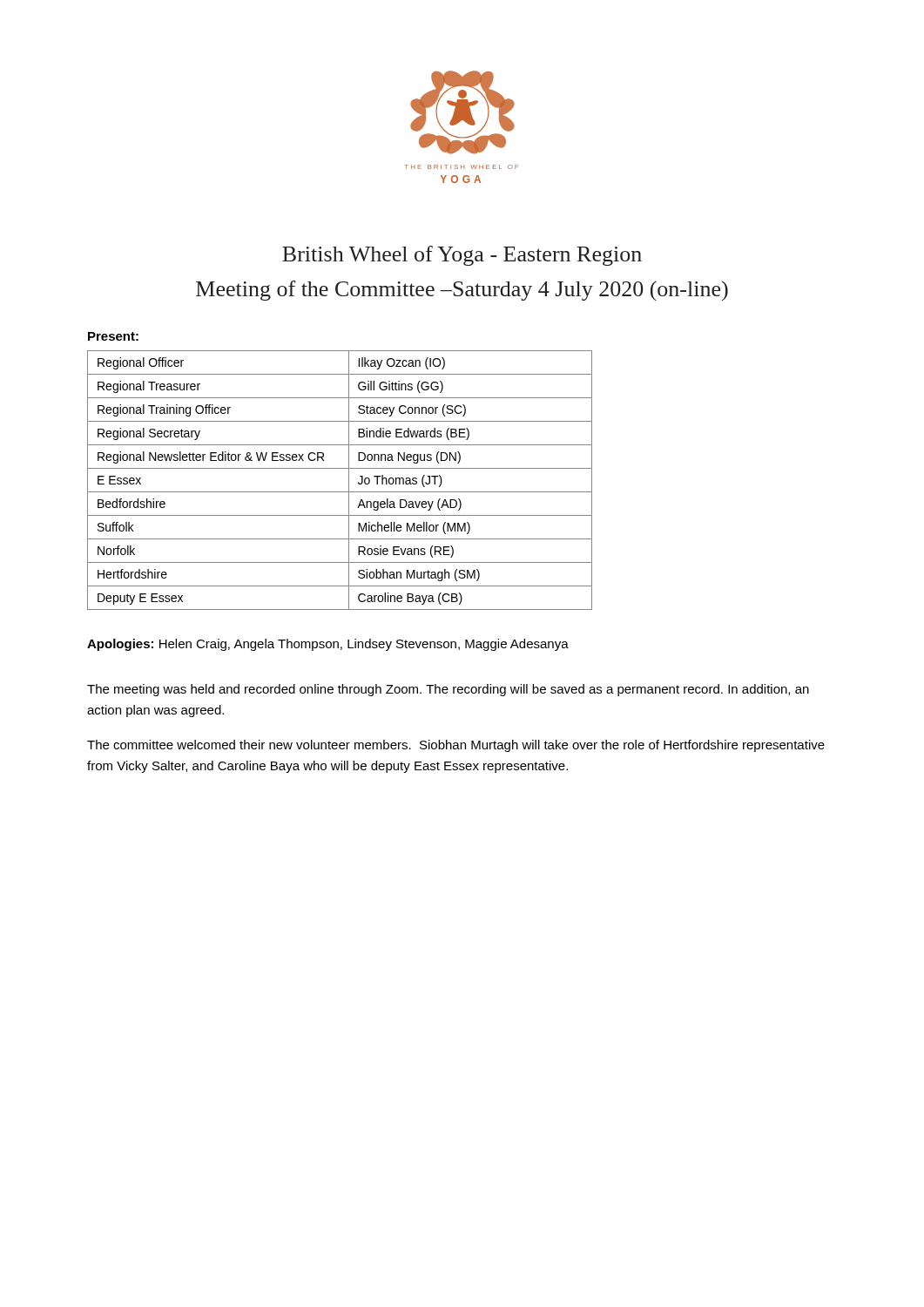Select the title containing "Meeting of the Committee –Saturday 4 July 2020"

(x=462, y=289)
